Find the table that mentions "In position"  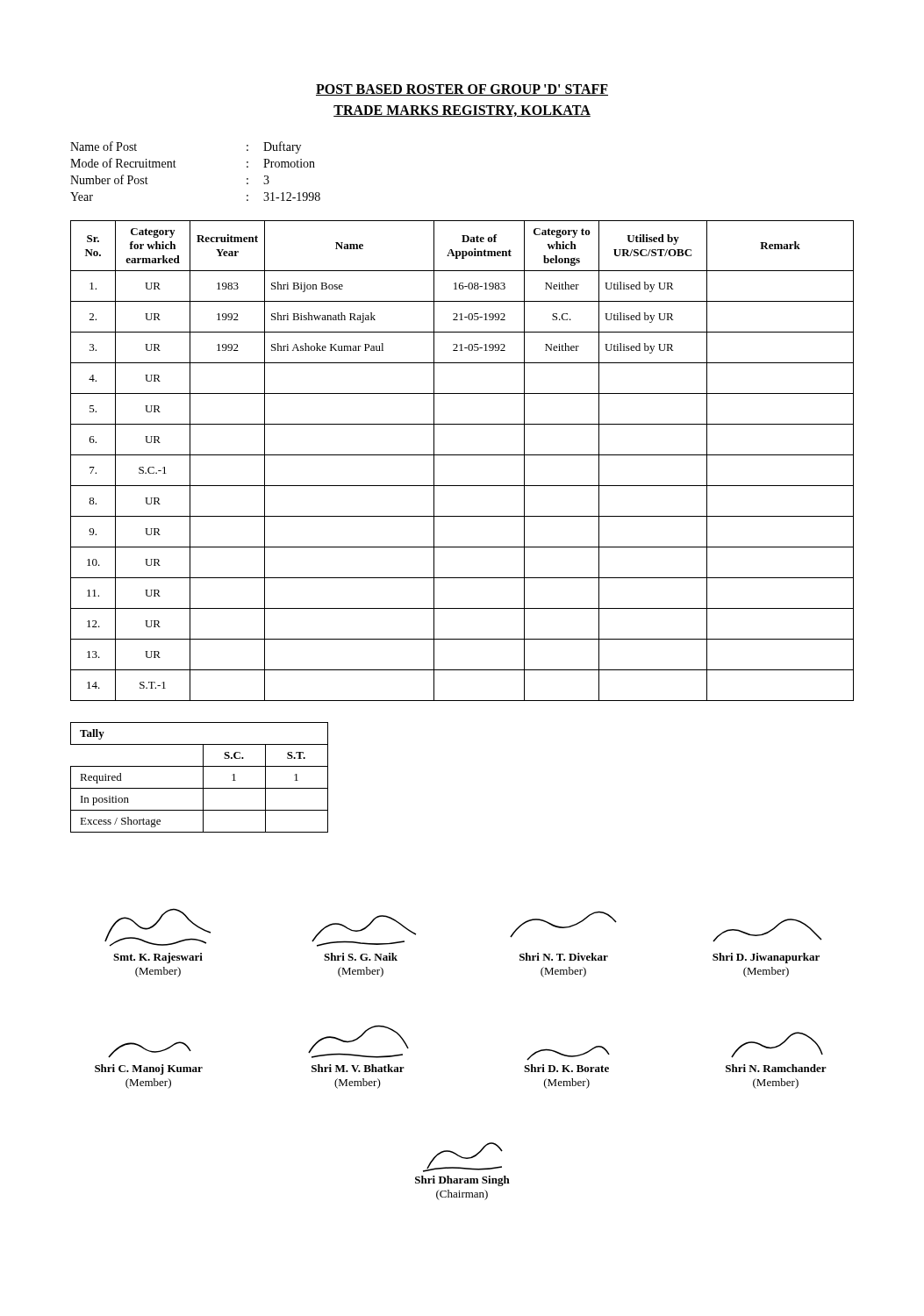coord(199,791)
